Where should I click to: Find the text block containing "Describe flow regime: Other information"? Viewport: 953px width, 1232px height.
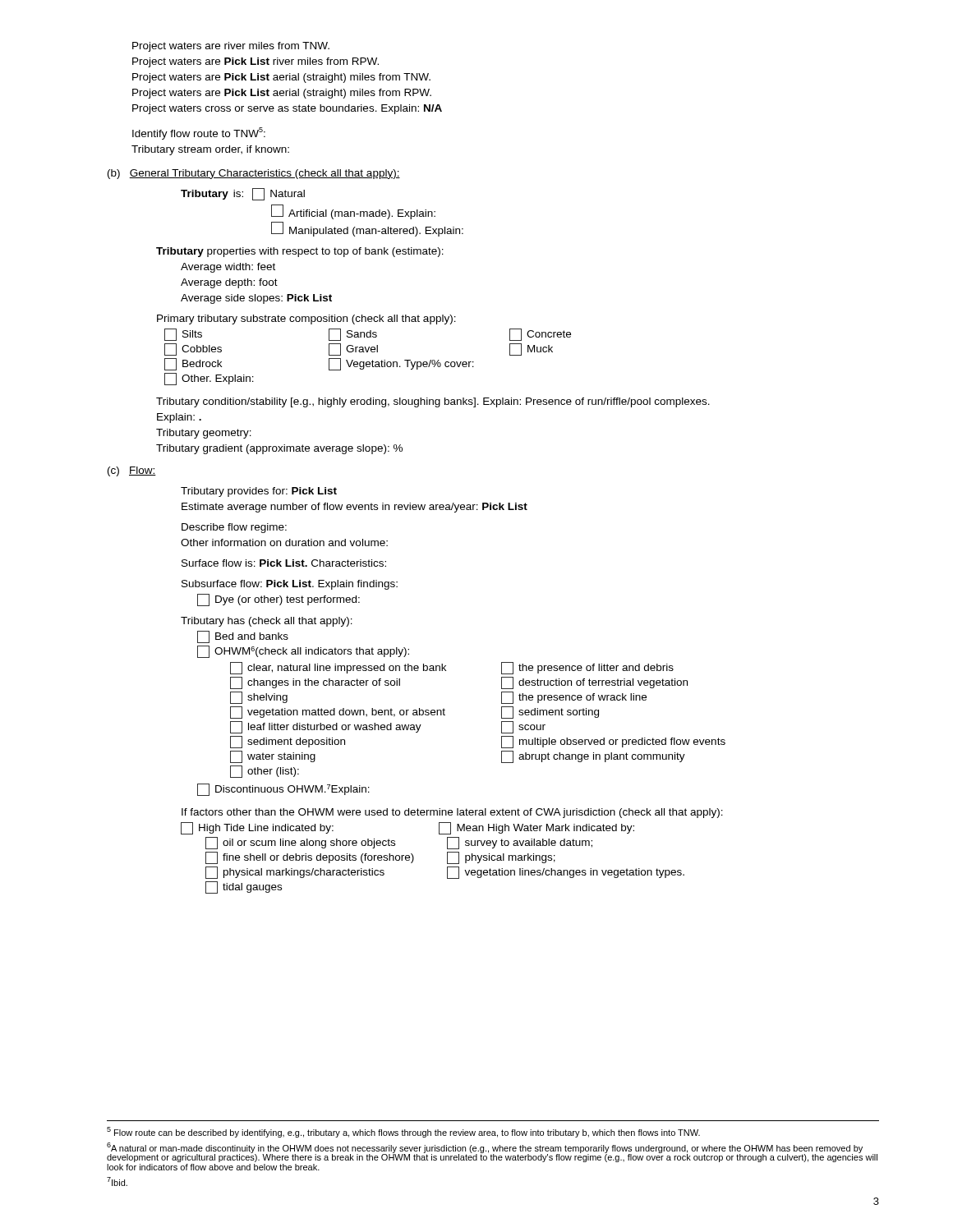point(234,528)
